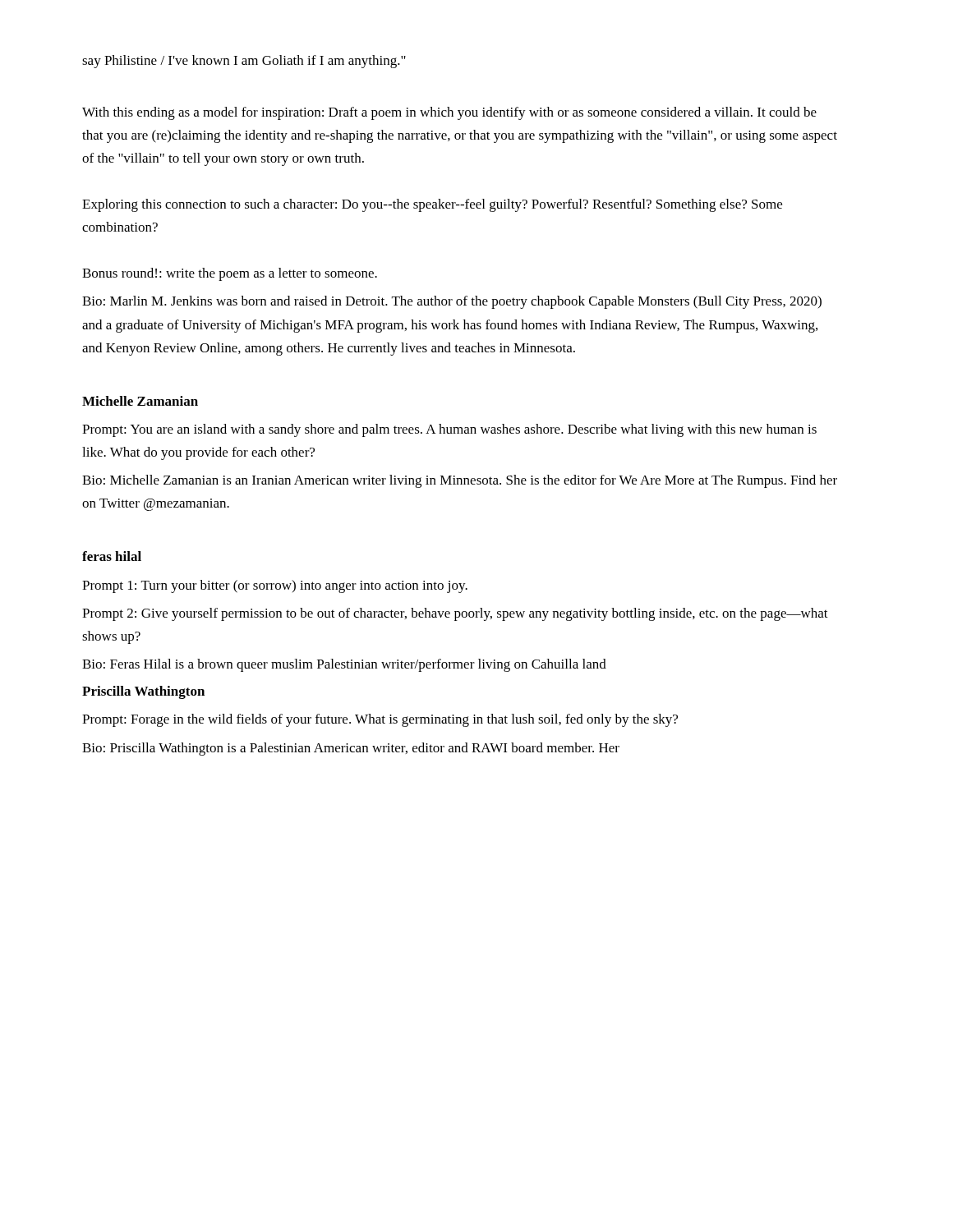Point to the block starting "Prompt: You are"
953x1232 pixels.
tap(449, 441)
